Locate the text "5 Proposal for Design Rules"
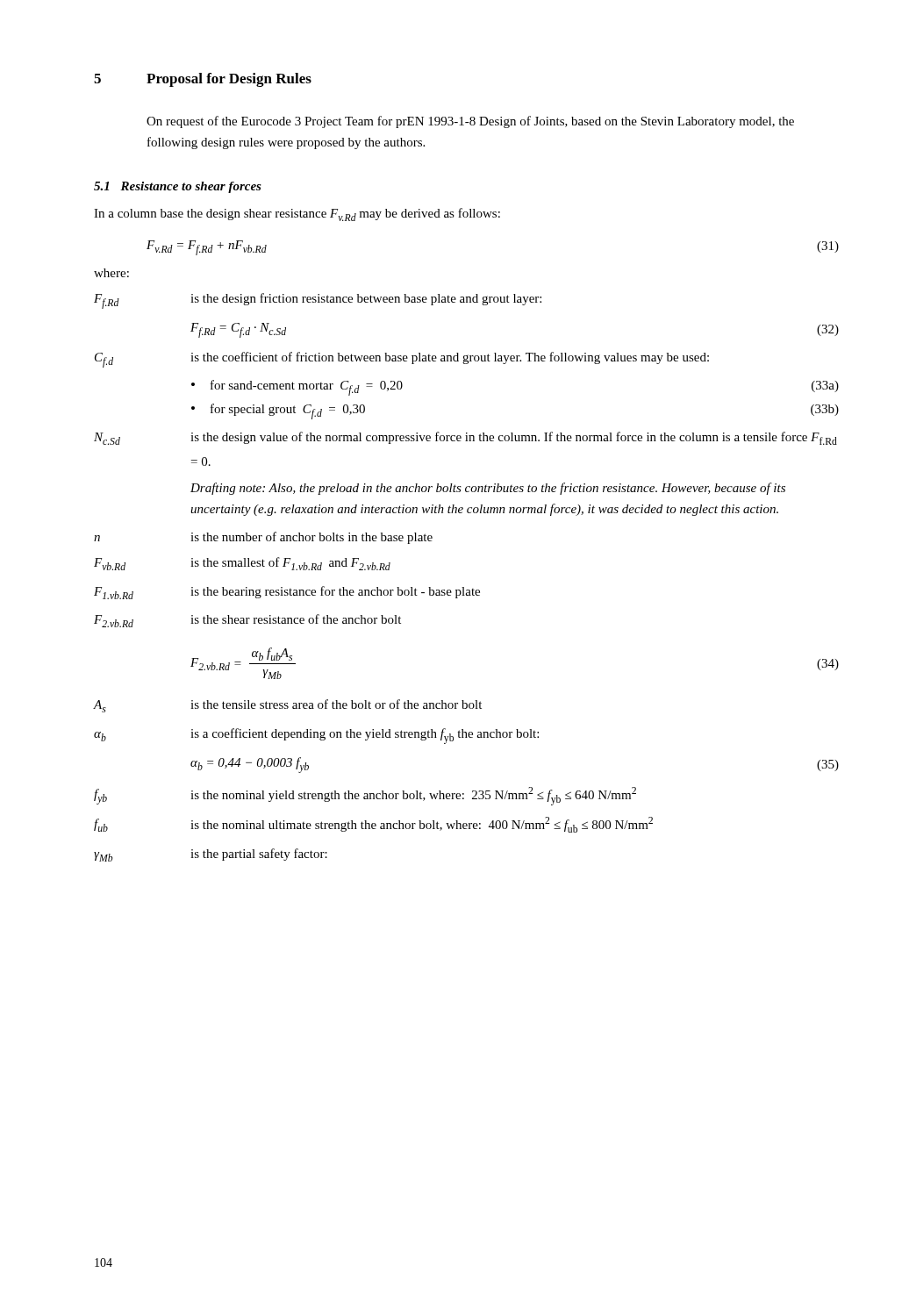 (x=203, y=79)
